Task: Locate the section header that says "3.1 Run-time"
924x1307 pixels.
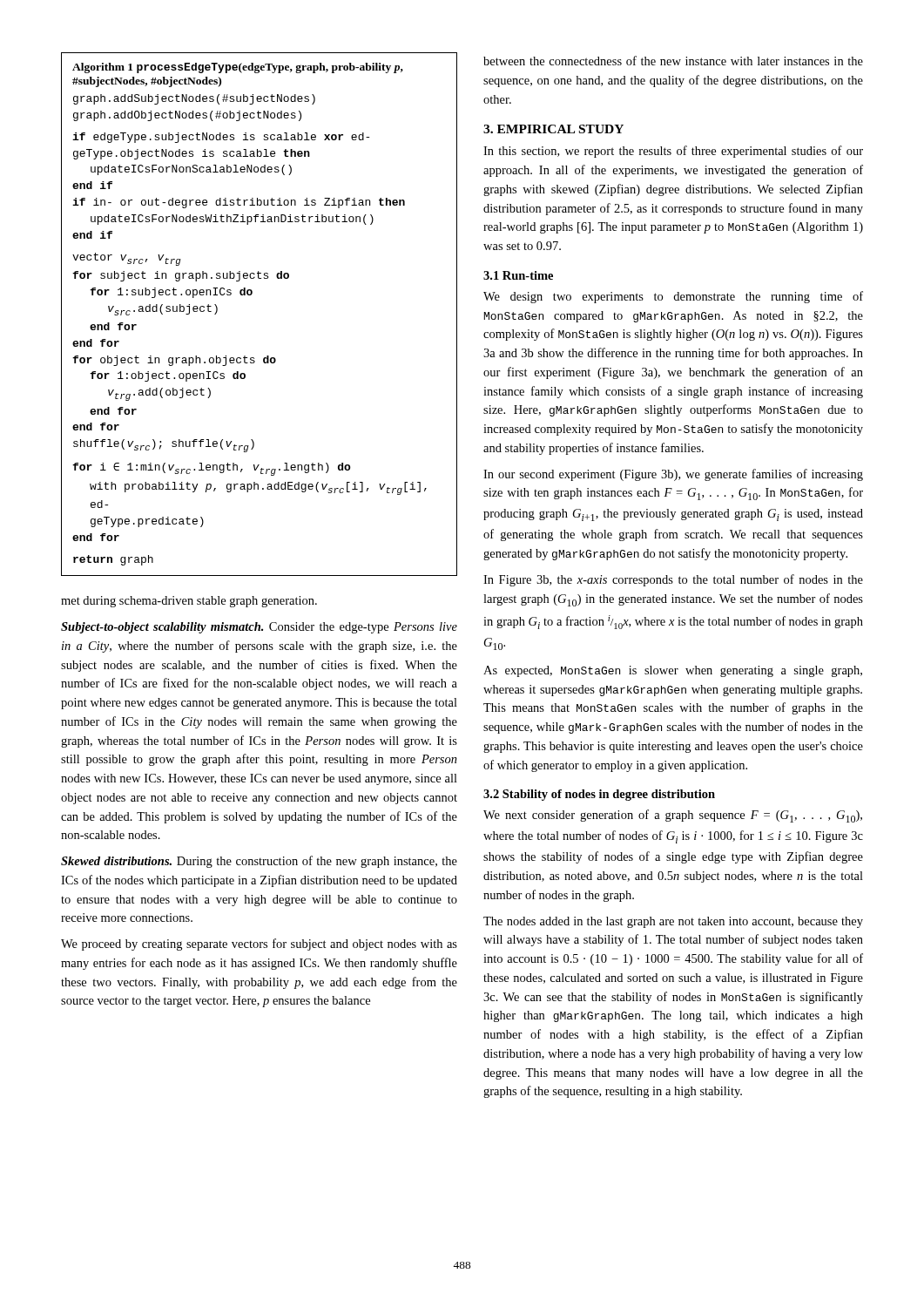Action: [x=518, y=275]
